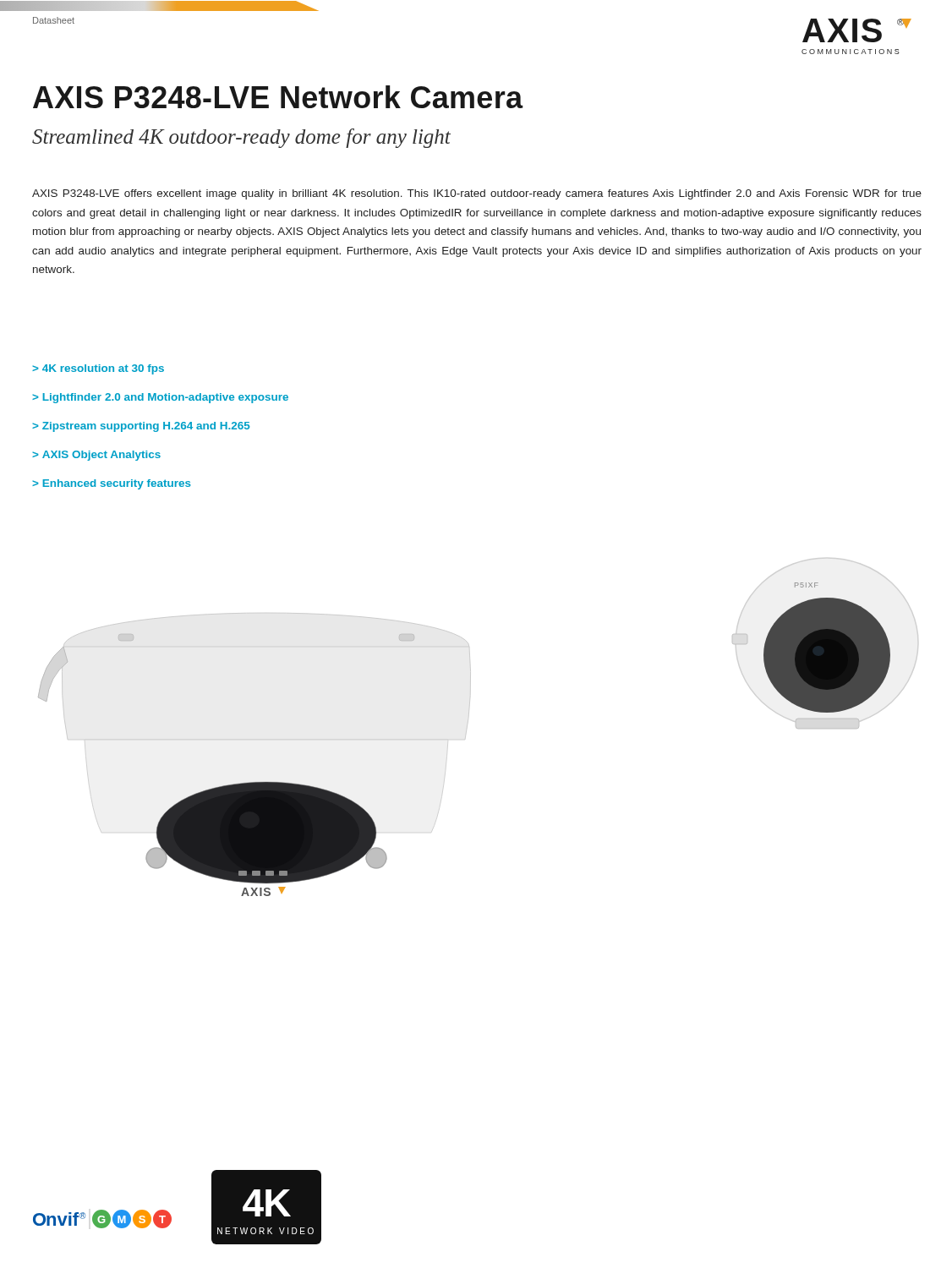952x1268 pixels.
Task: Click where it says "> Enhanced security features"
Action: [112, 483]
